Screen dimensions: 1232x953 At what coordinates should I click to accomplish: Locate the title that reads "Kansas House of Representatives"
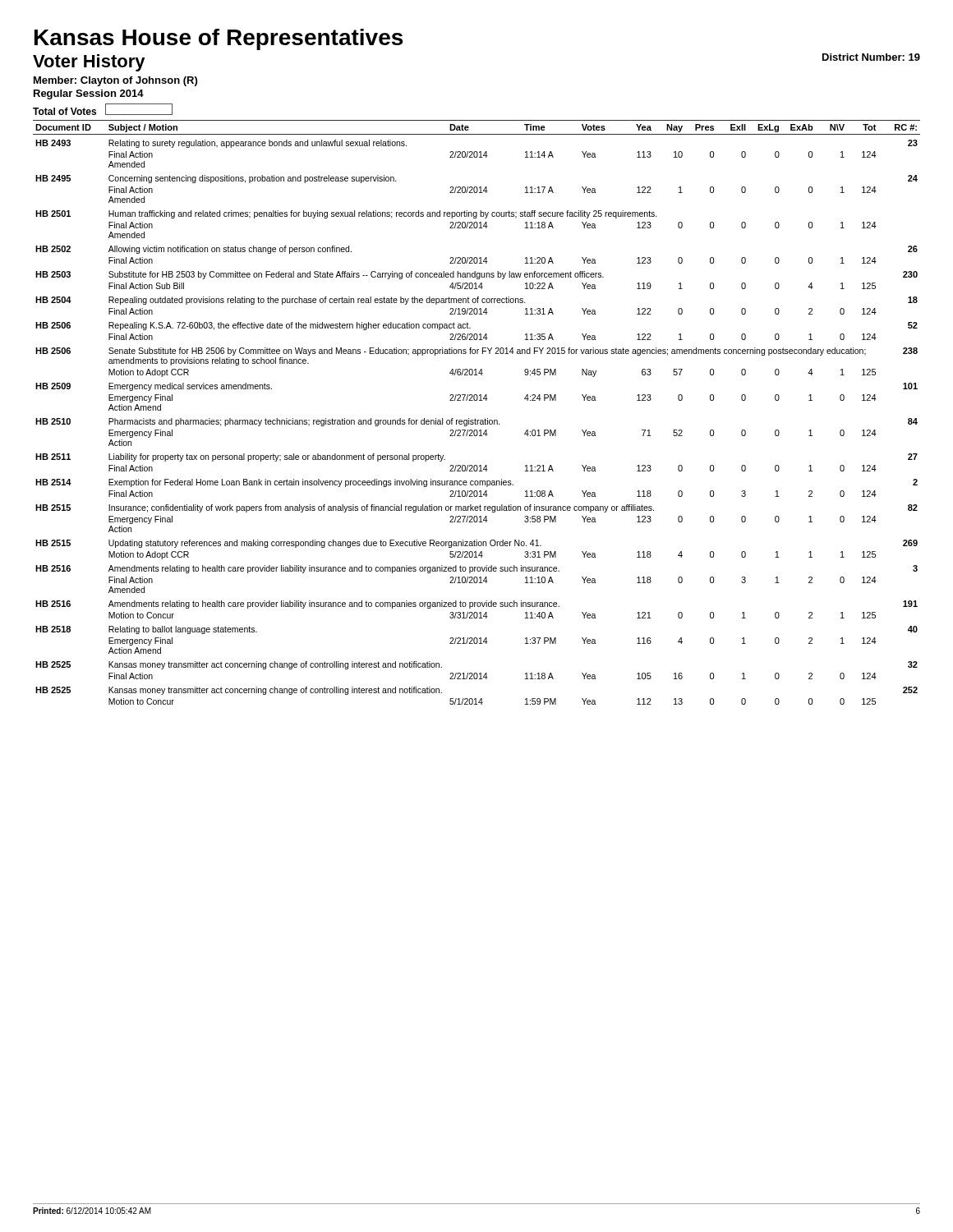click(218, 37)
